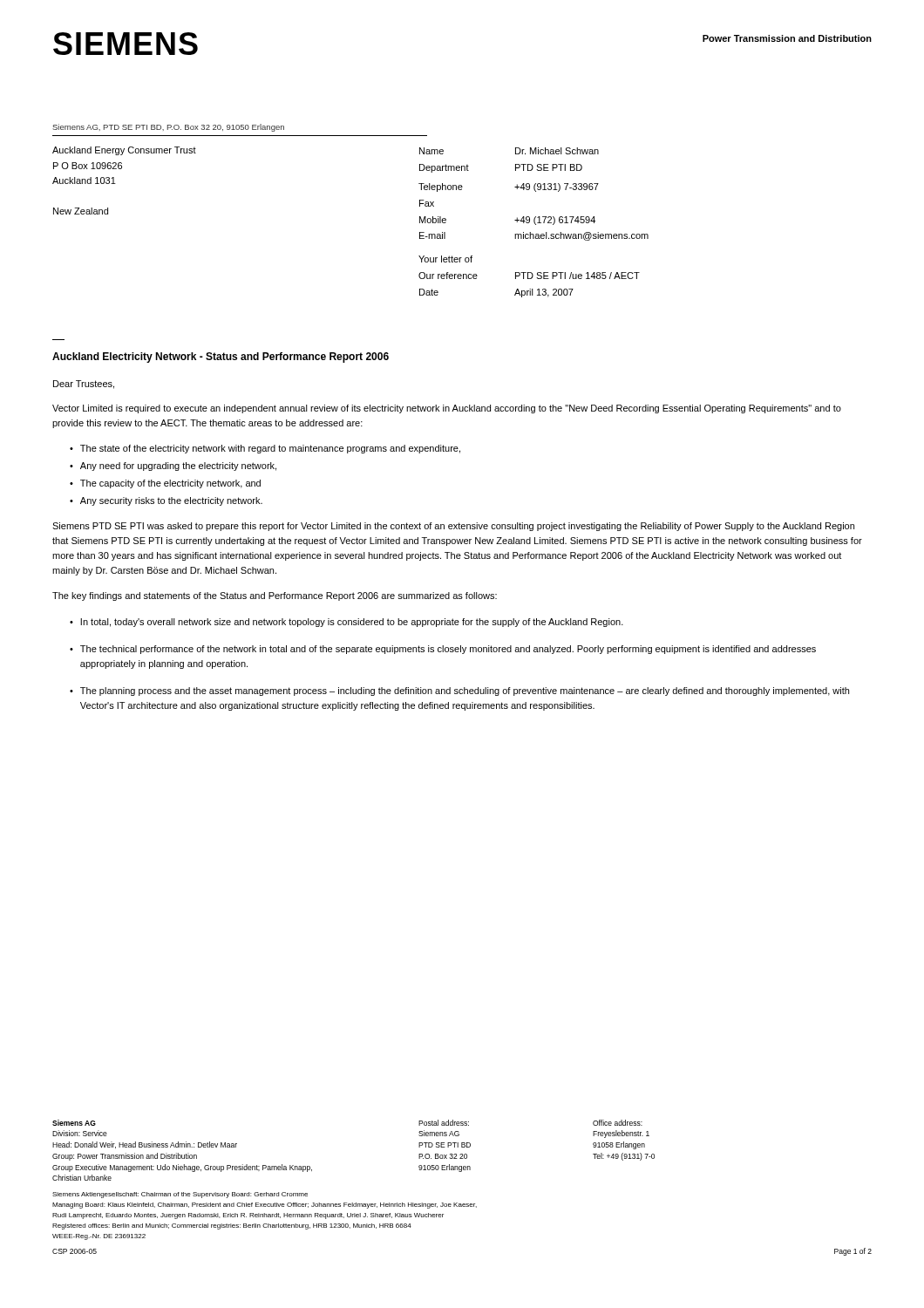The height and width of the screenshot is (1308, 924).
Task: Point to the block beginning "Auckland Energy Consumer Trust P O Box 109626"
Action: [124, 181]
